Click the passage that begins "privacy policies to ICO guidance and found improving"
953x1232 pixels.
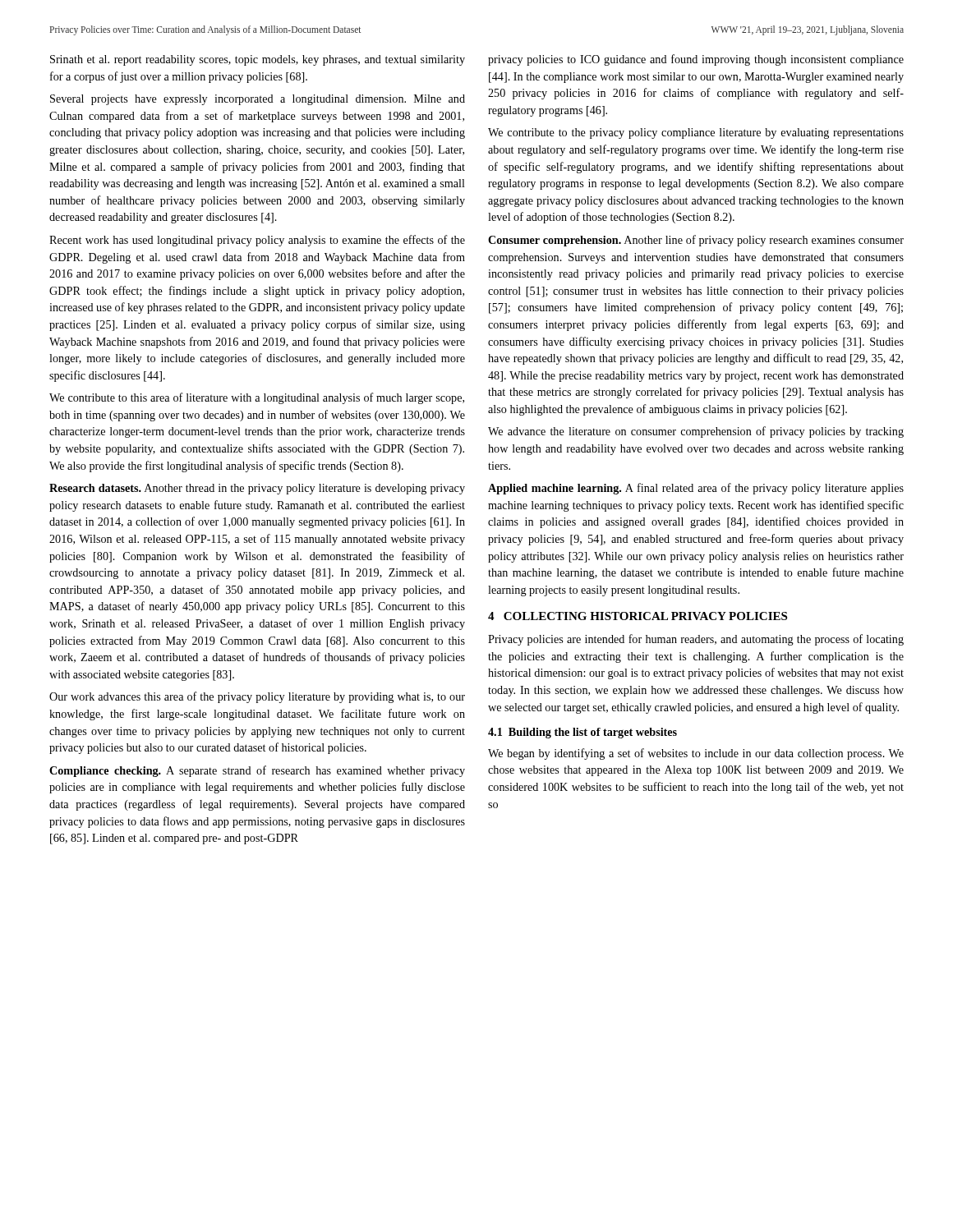pos(696,85)
